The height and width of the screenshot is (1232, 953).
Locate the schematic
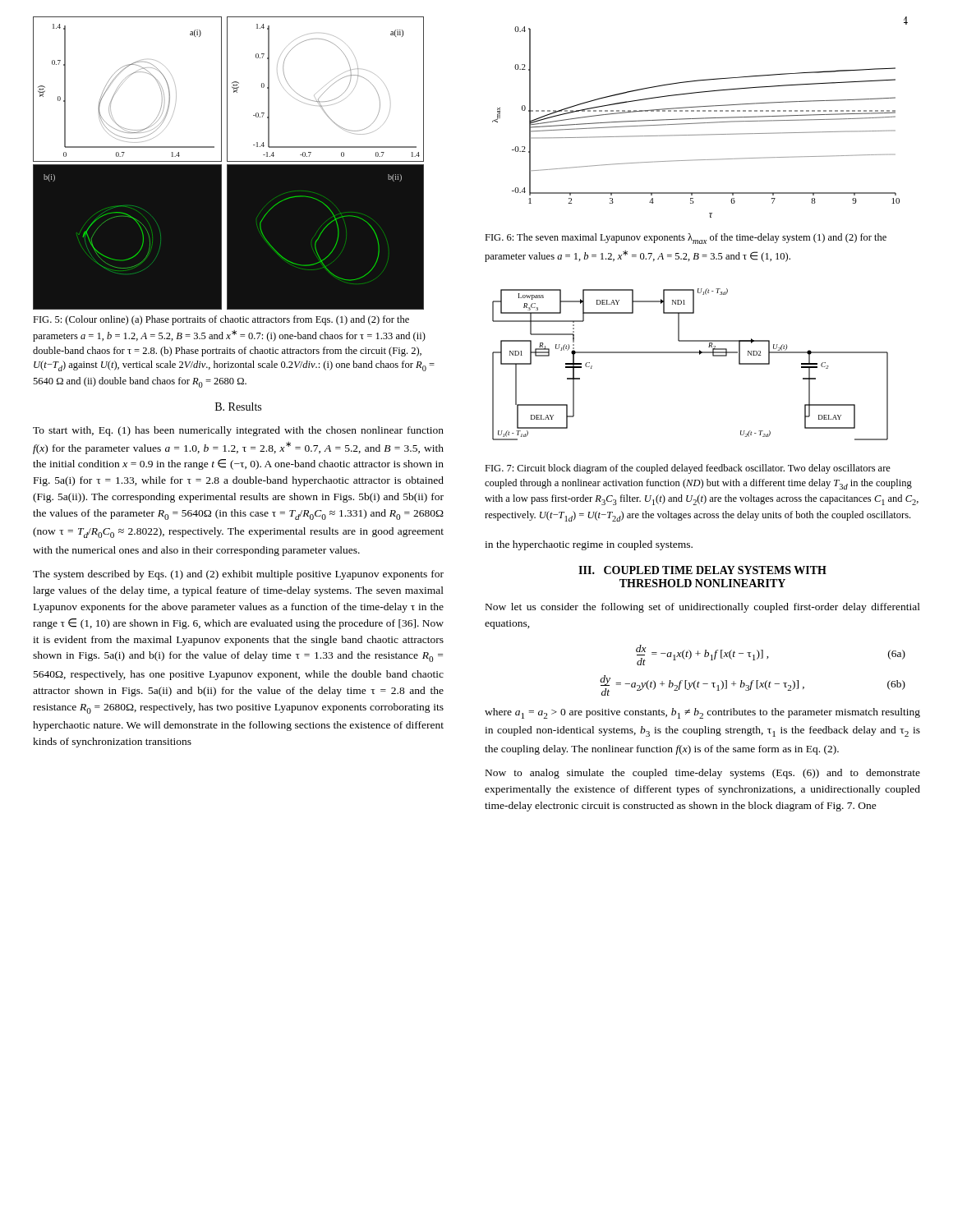(x=702, y=366)
